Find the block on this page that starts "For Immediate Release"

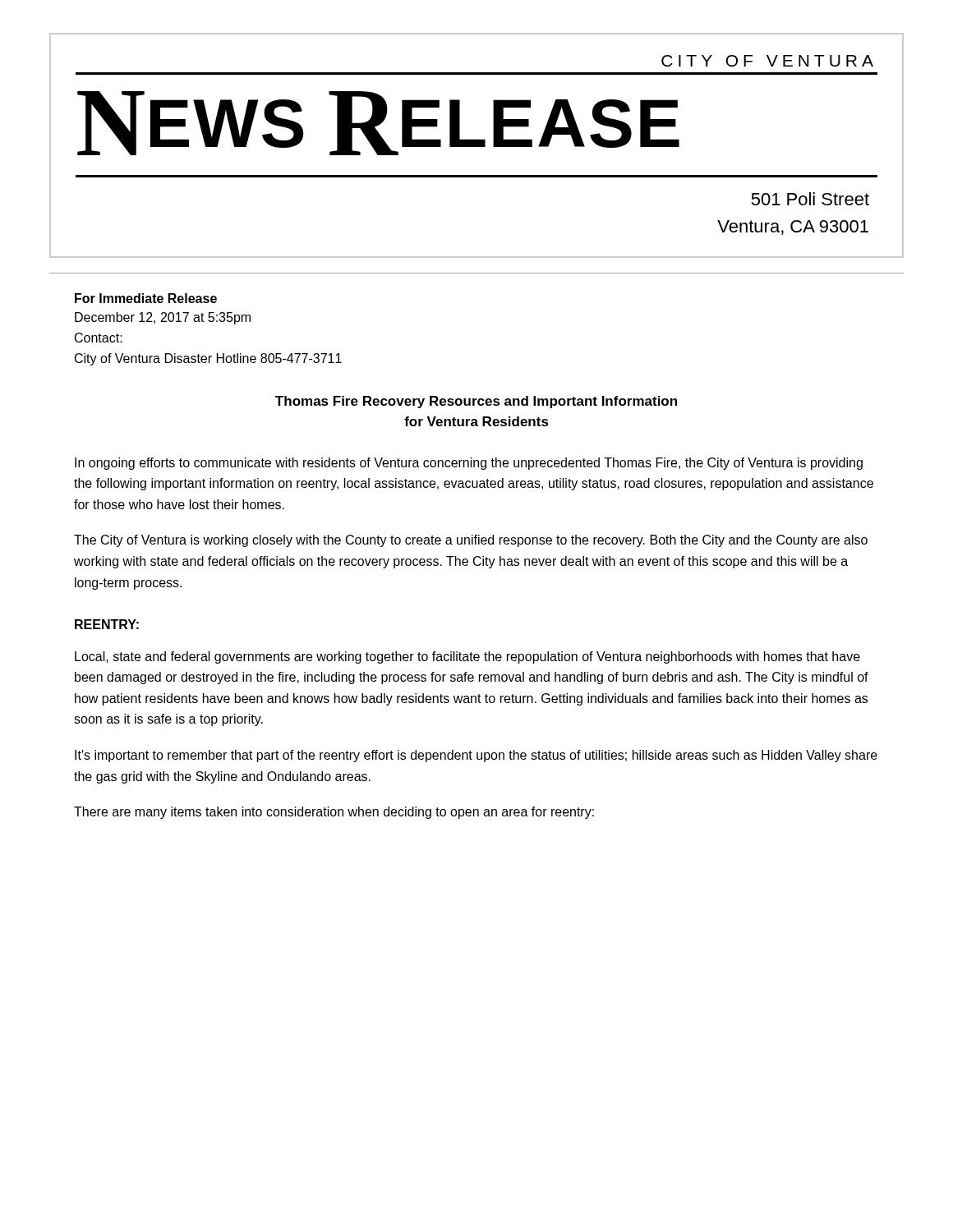click(146, 298)
